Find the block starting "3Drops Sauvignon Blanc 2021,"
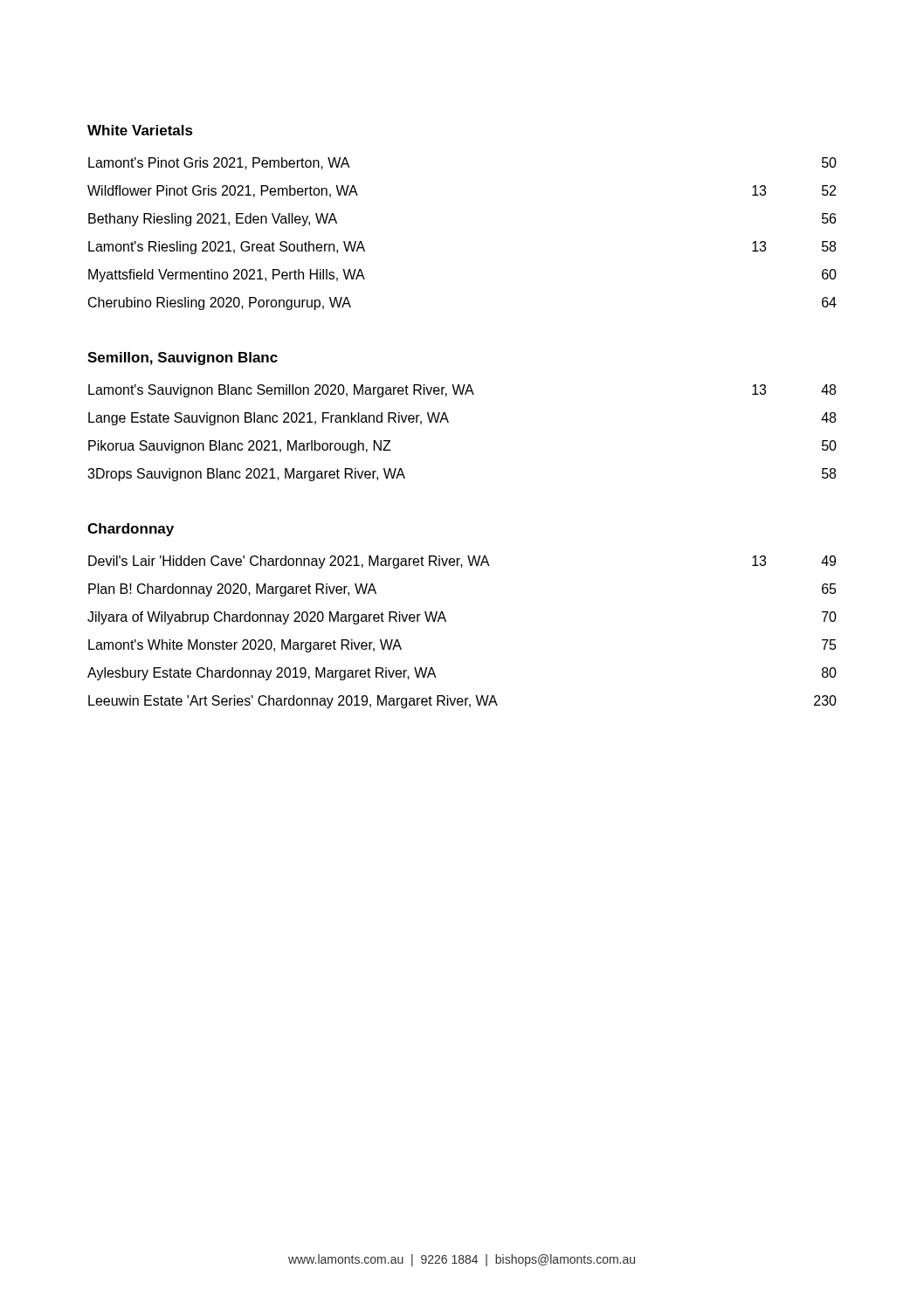The image size is (924, 1310). tap(248, 475)
